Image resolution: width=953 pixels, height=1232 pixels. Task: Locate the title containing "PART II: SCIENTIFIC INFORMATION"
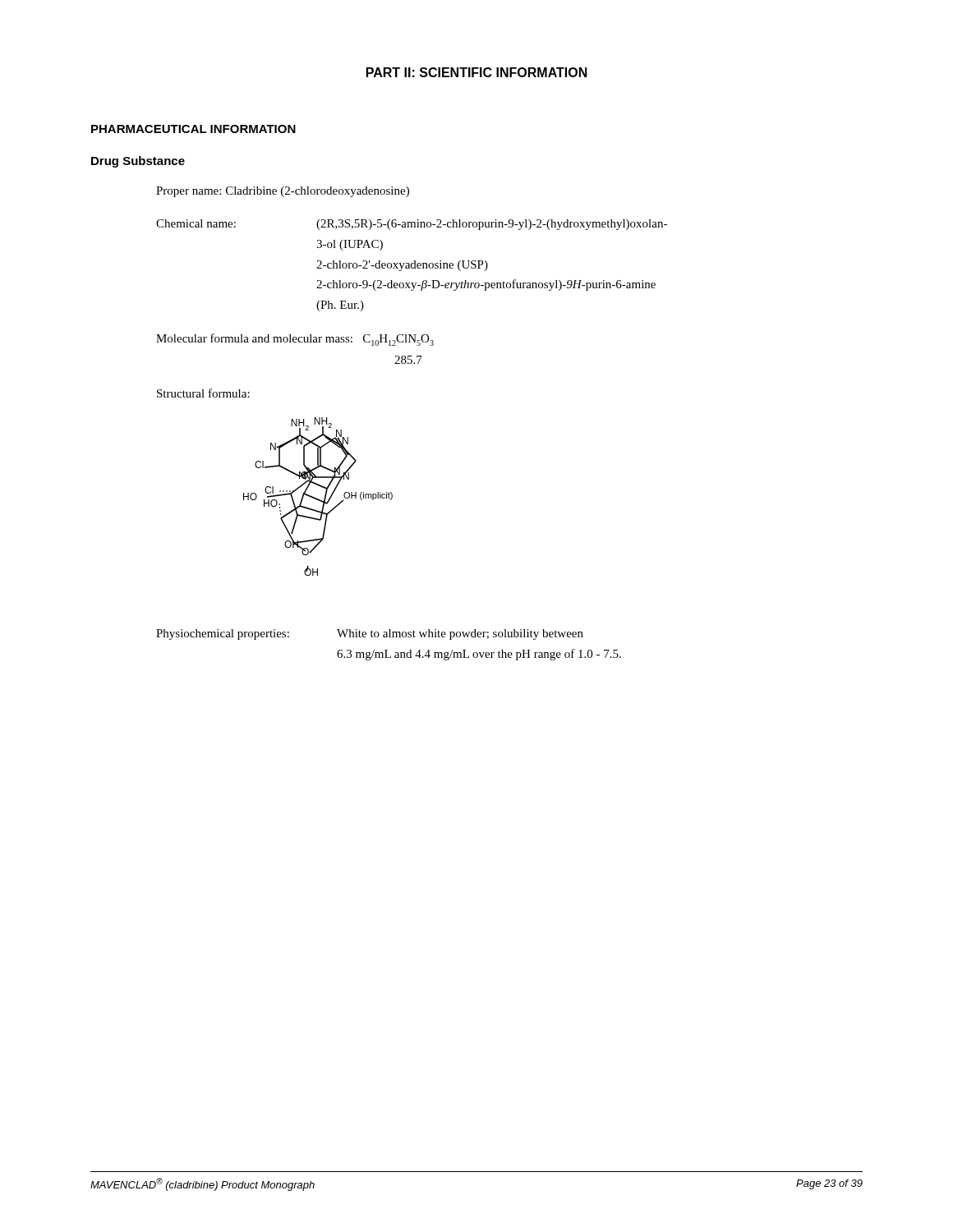476,73
